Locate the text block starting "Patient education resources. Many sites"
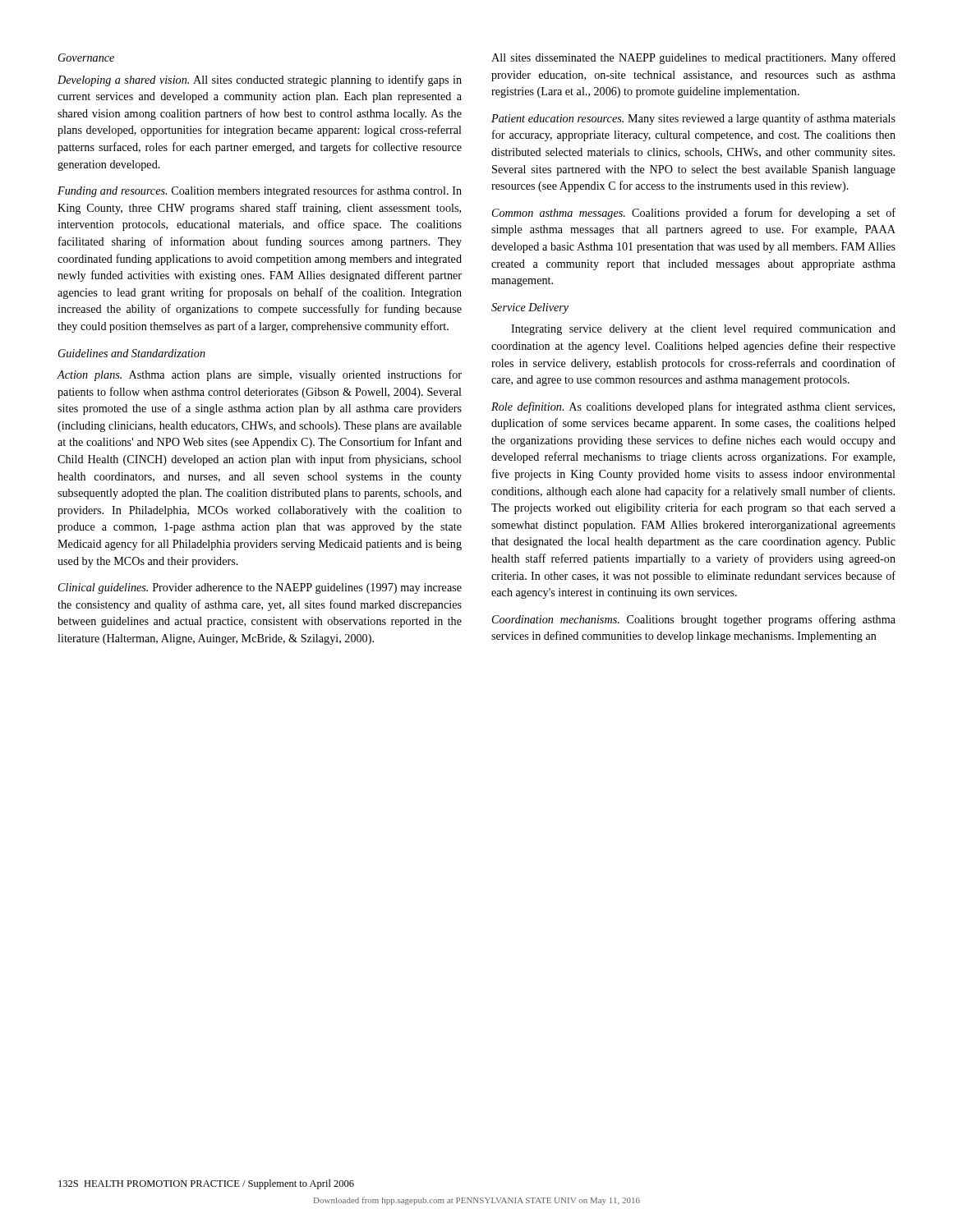This screenshot has width=953, height=1232. click(693, 152)
